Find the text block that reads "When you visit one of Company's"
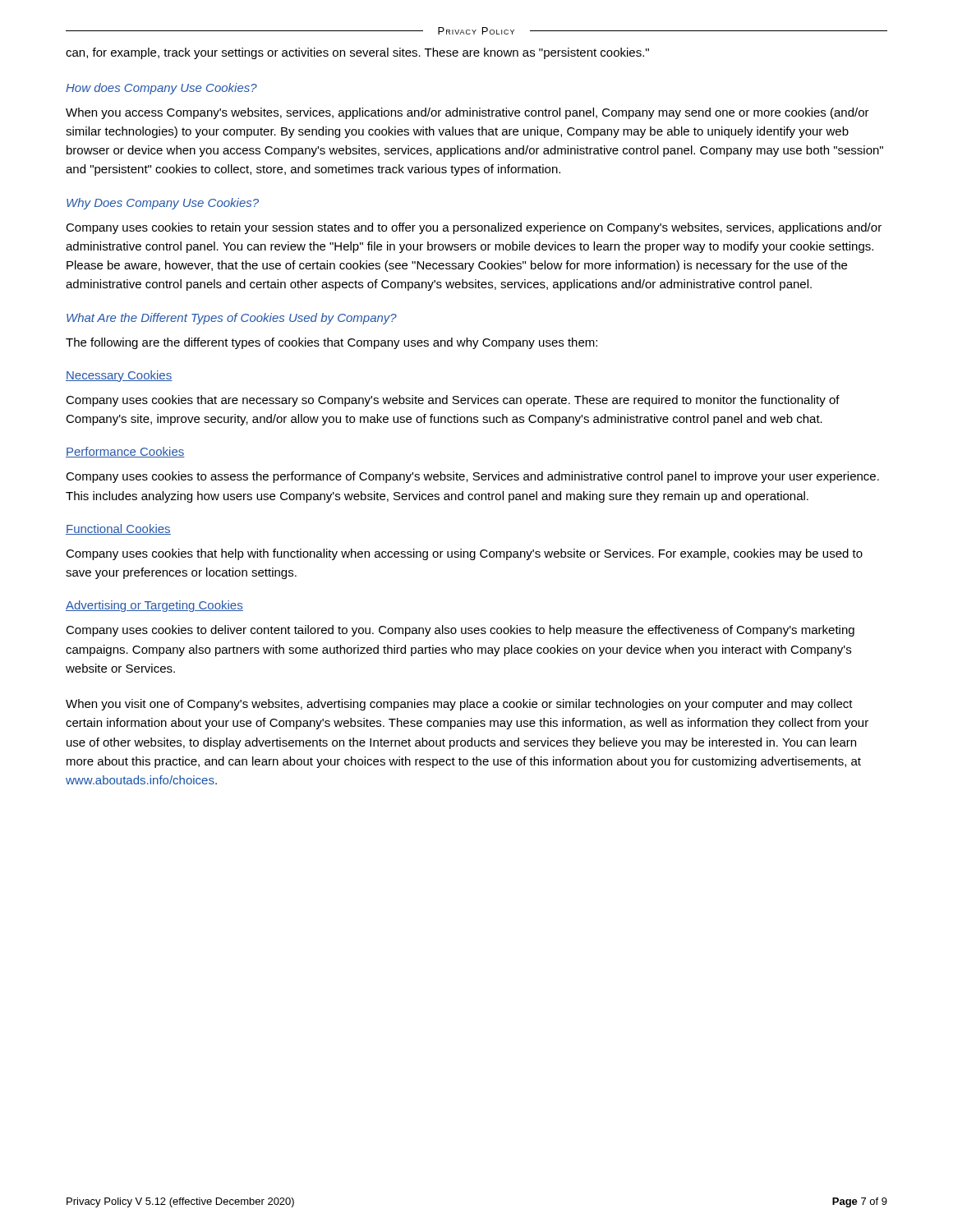953x1232 pixels. click(x=467, y=742)
